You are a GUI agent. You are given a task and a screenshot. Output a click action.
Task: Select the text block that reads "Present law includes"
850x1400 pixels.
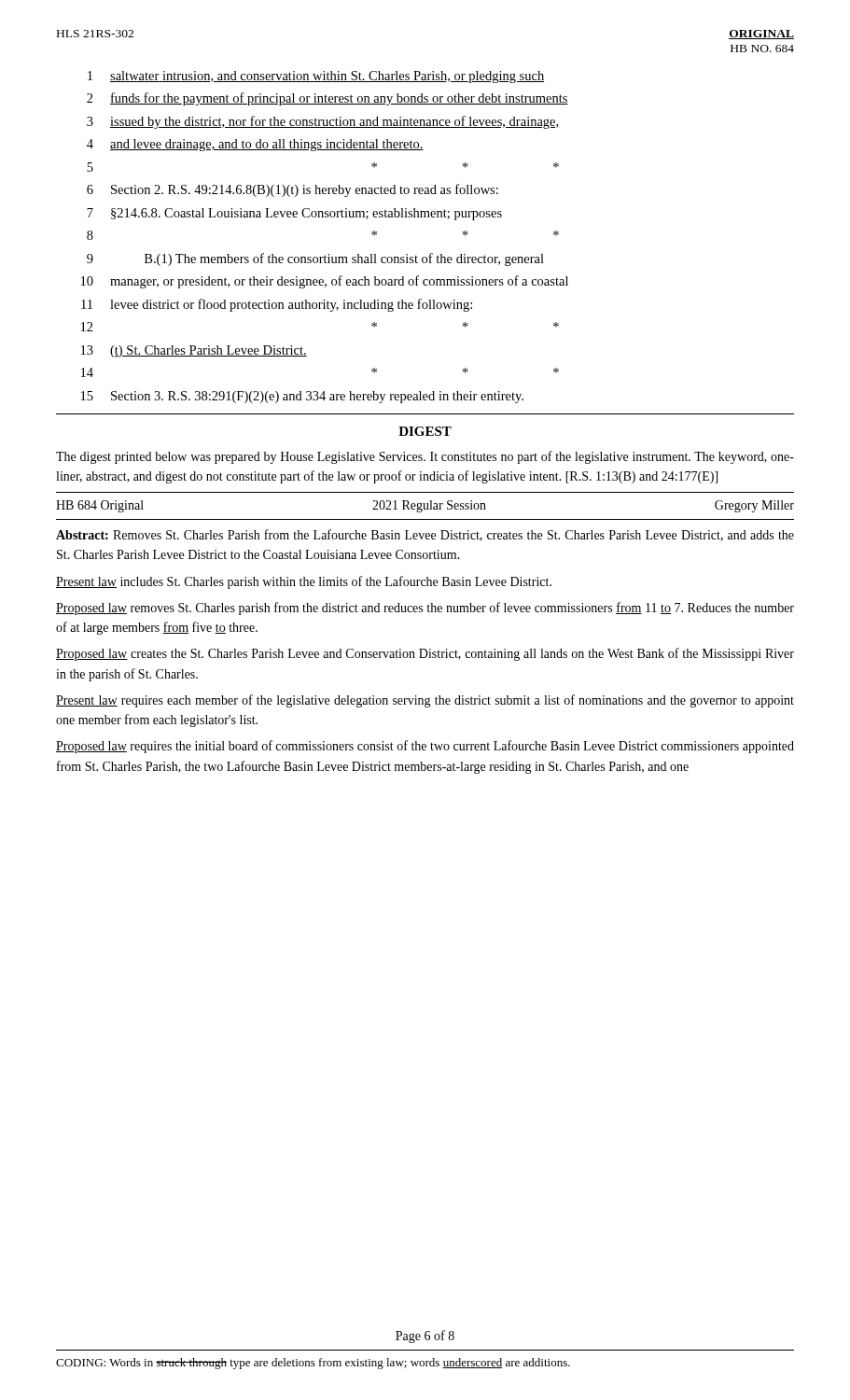(304, 582)
